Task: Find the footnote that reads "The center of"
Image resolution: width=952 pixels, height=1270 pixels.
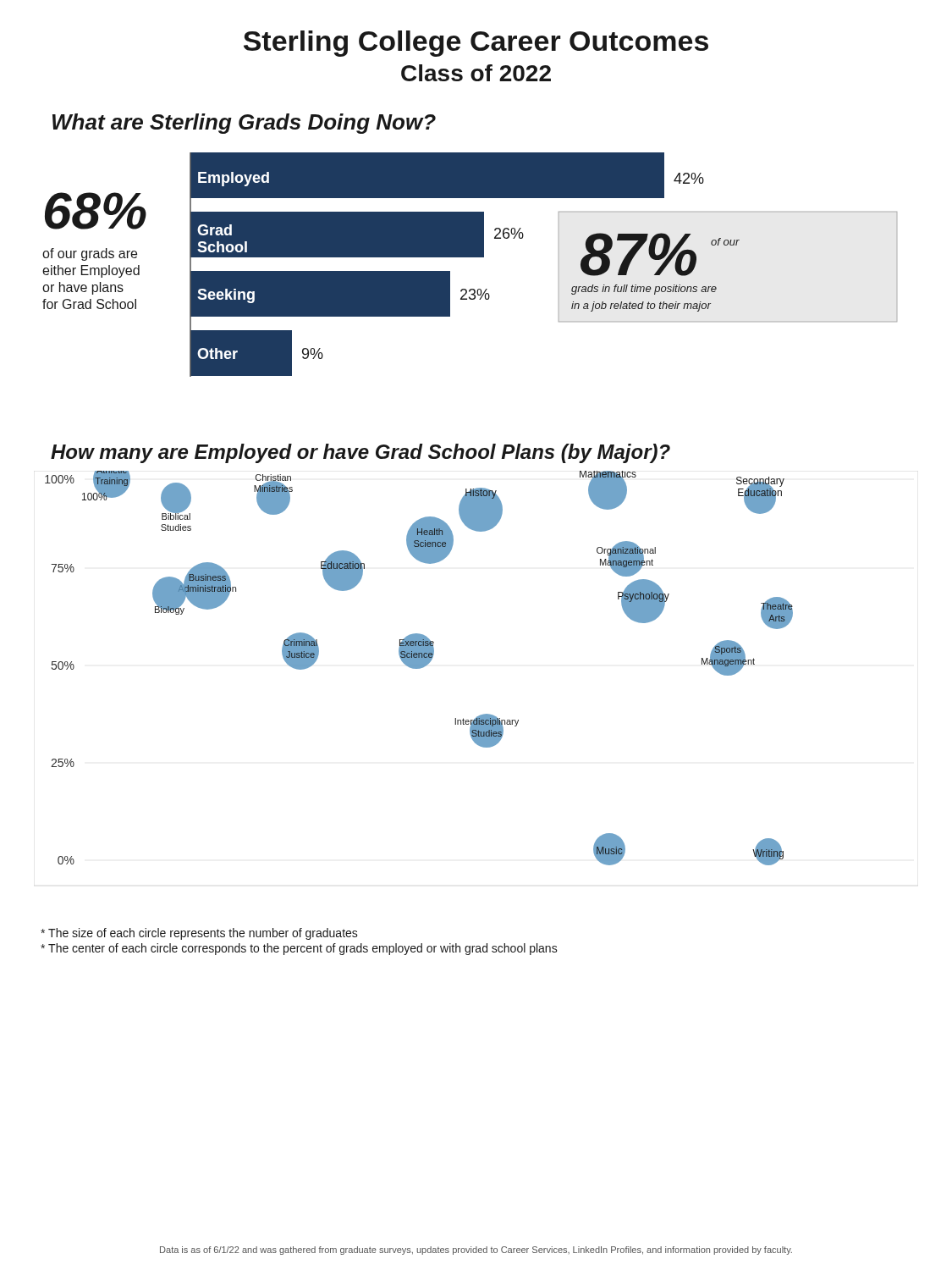Action: pos(299,948)
